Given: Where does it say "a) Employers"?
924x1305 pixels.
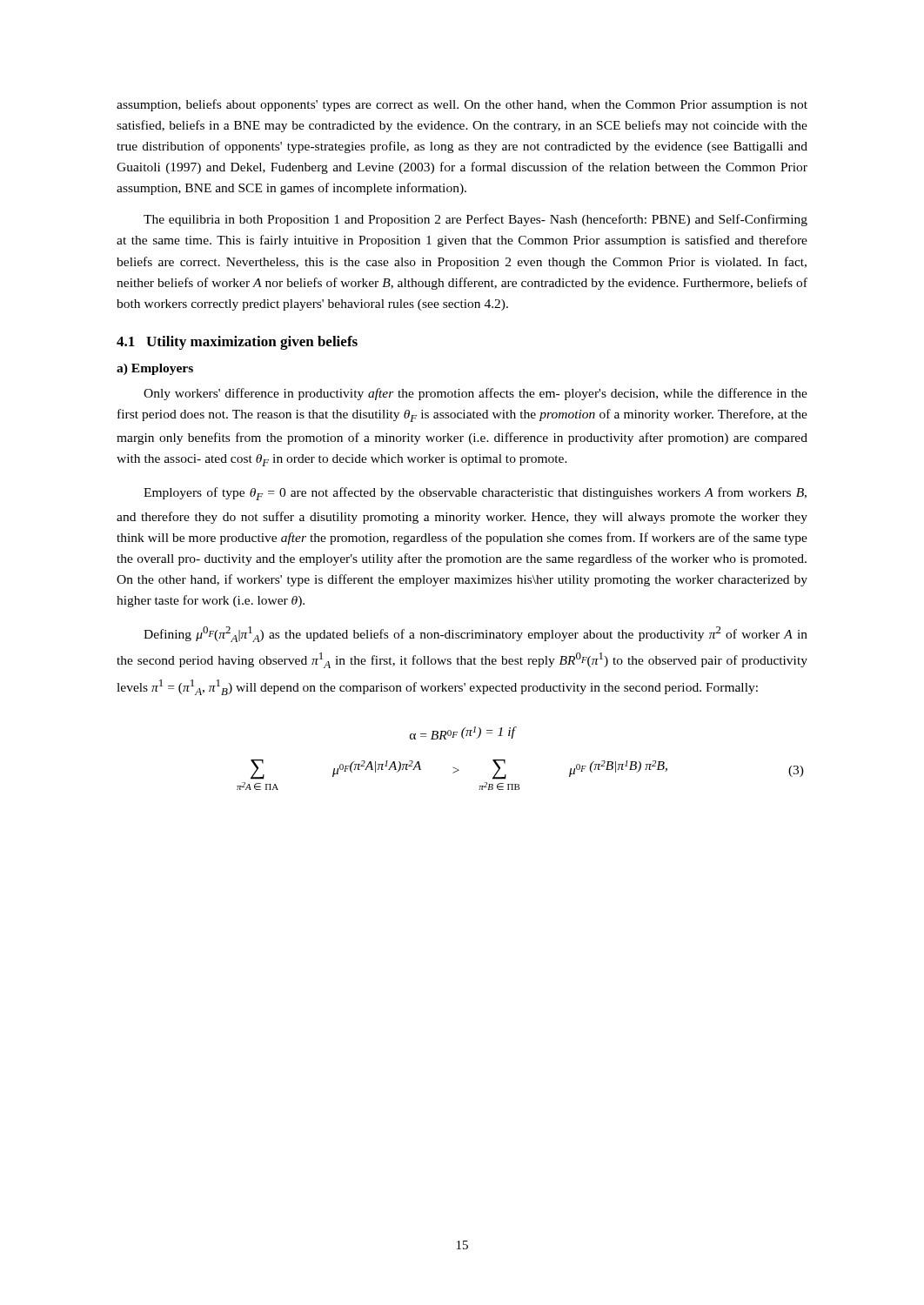Looking at the screenshot, I should tap(155, 369).
